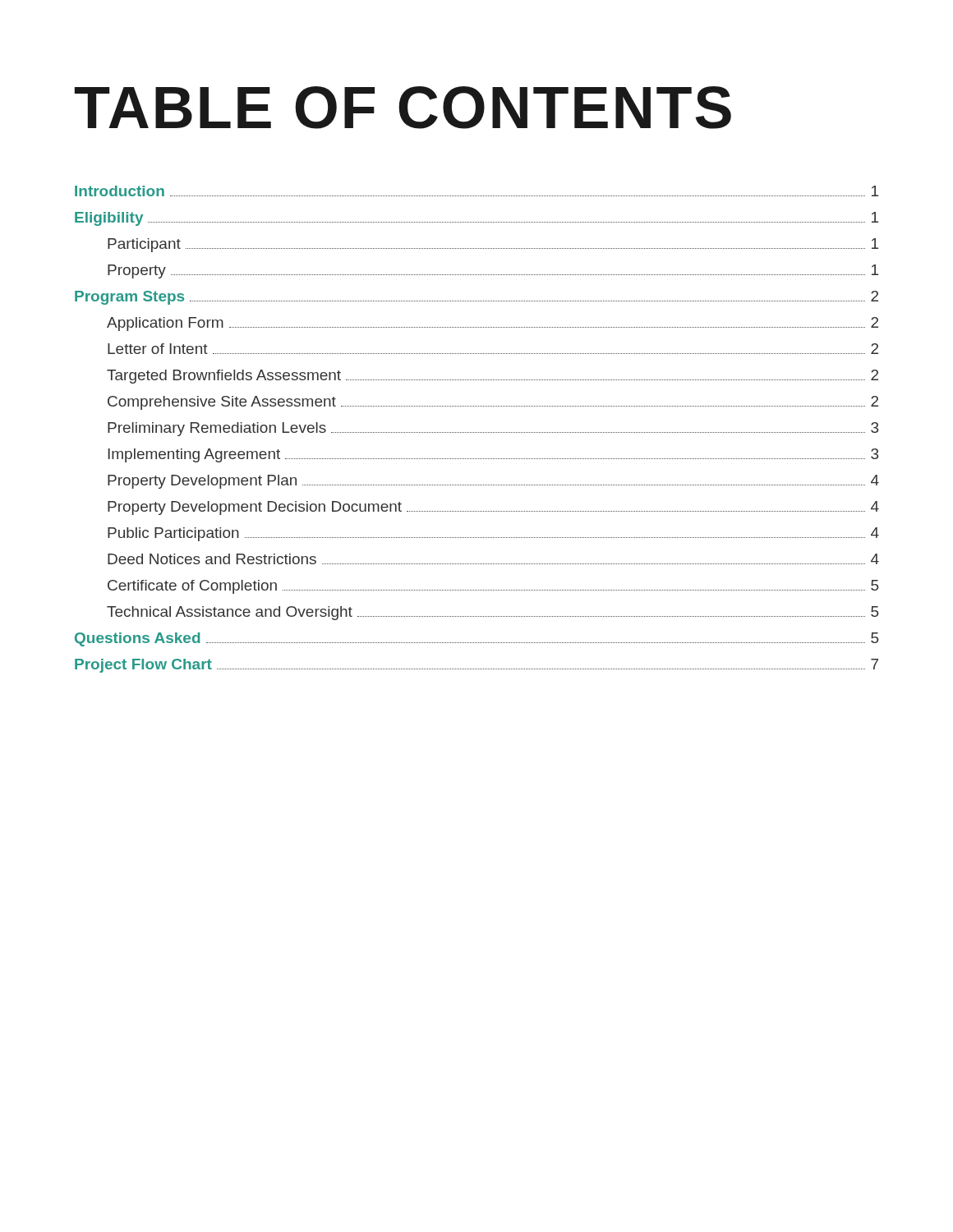Find the text block starting "Questions Asked 5"

476,638
